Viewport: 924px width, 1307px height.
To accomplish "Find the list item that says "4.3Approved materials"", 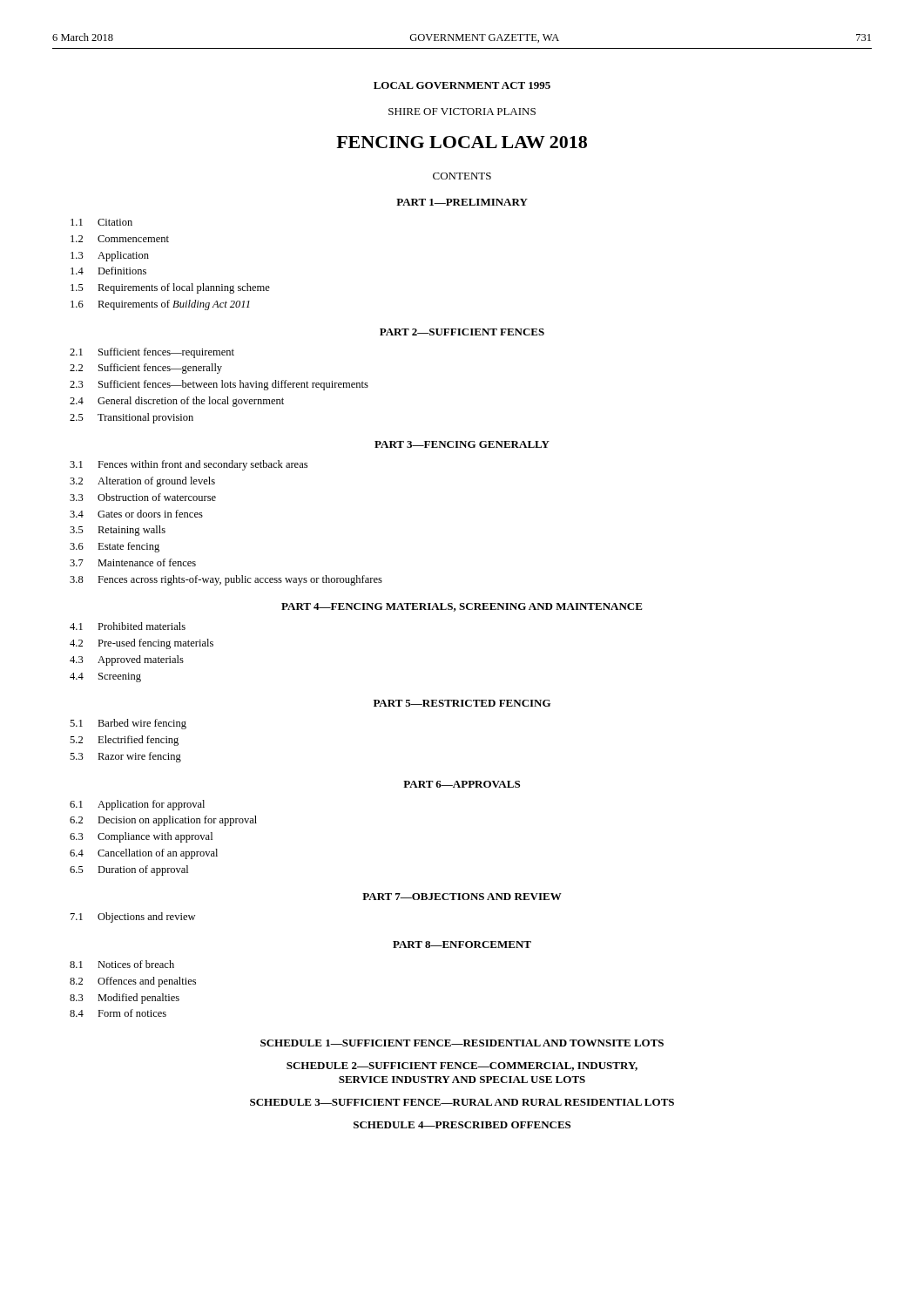I will click(x=127, y=660).
